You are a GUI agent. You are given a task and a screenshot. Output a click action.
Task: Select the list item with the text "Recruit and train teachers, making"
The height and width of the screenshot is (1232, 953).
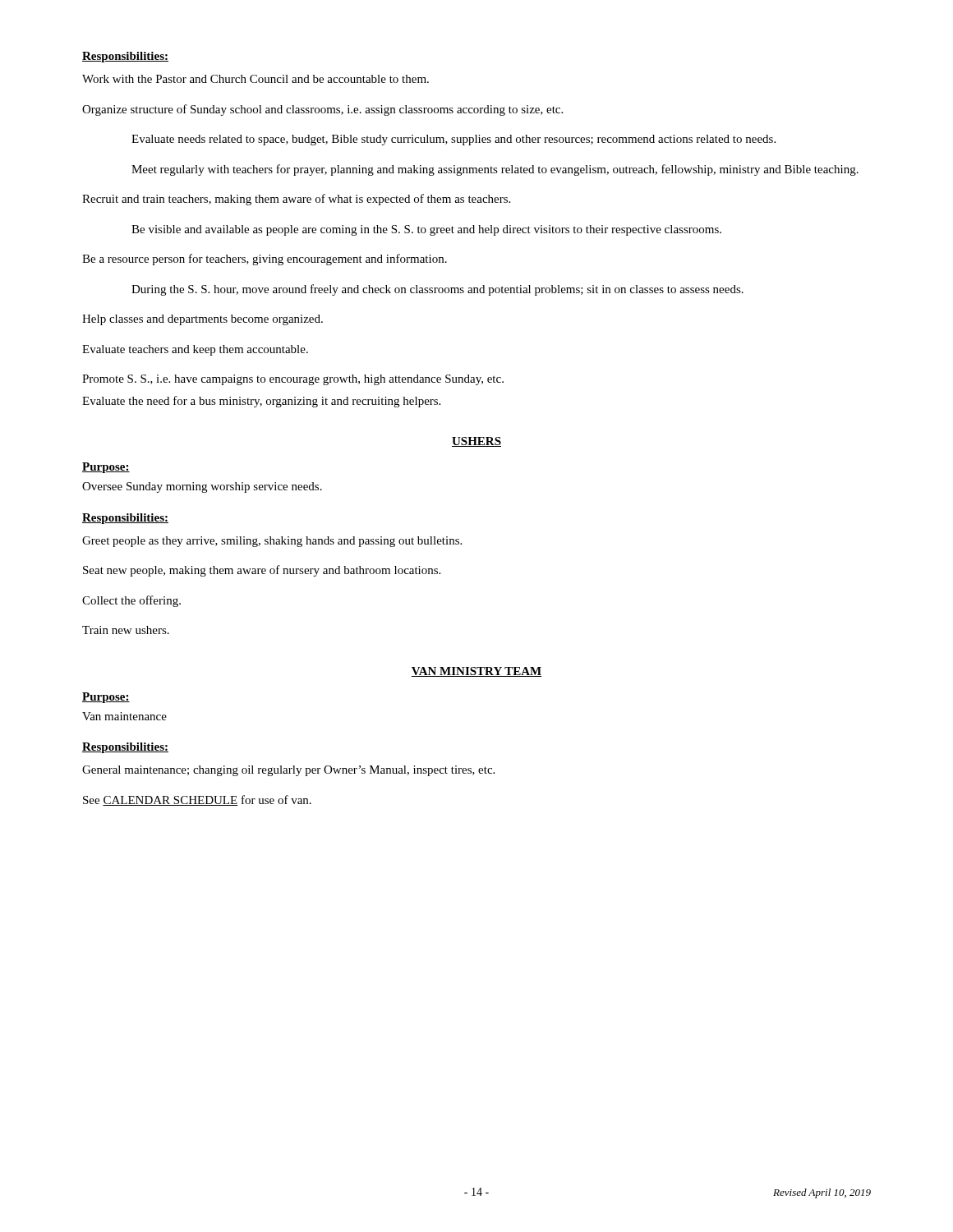[x=297, y=199]
